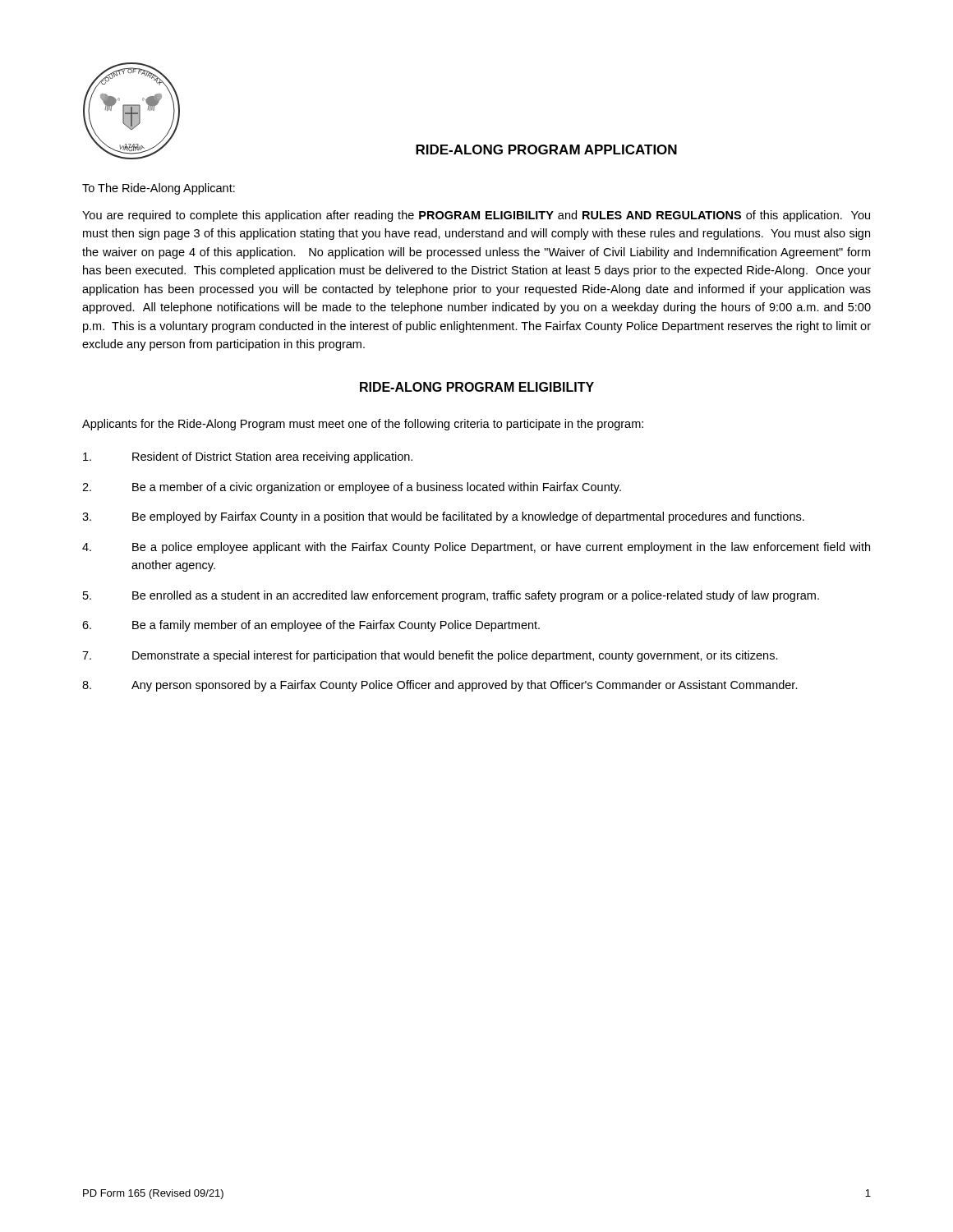953x1232 pixels.
Task: Click the passage that begins "Resident of District Station area receiving"
Action: pos(248,457)
